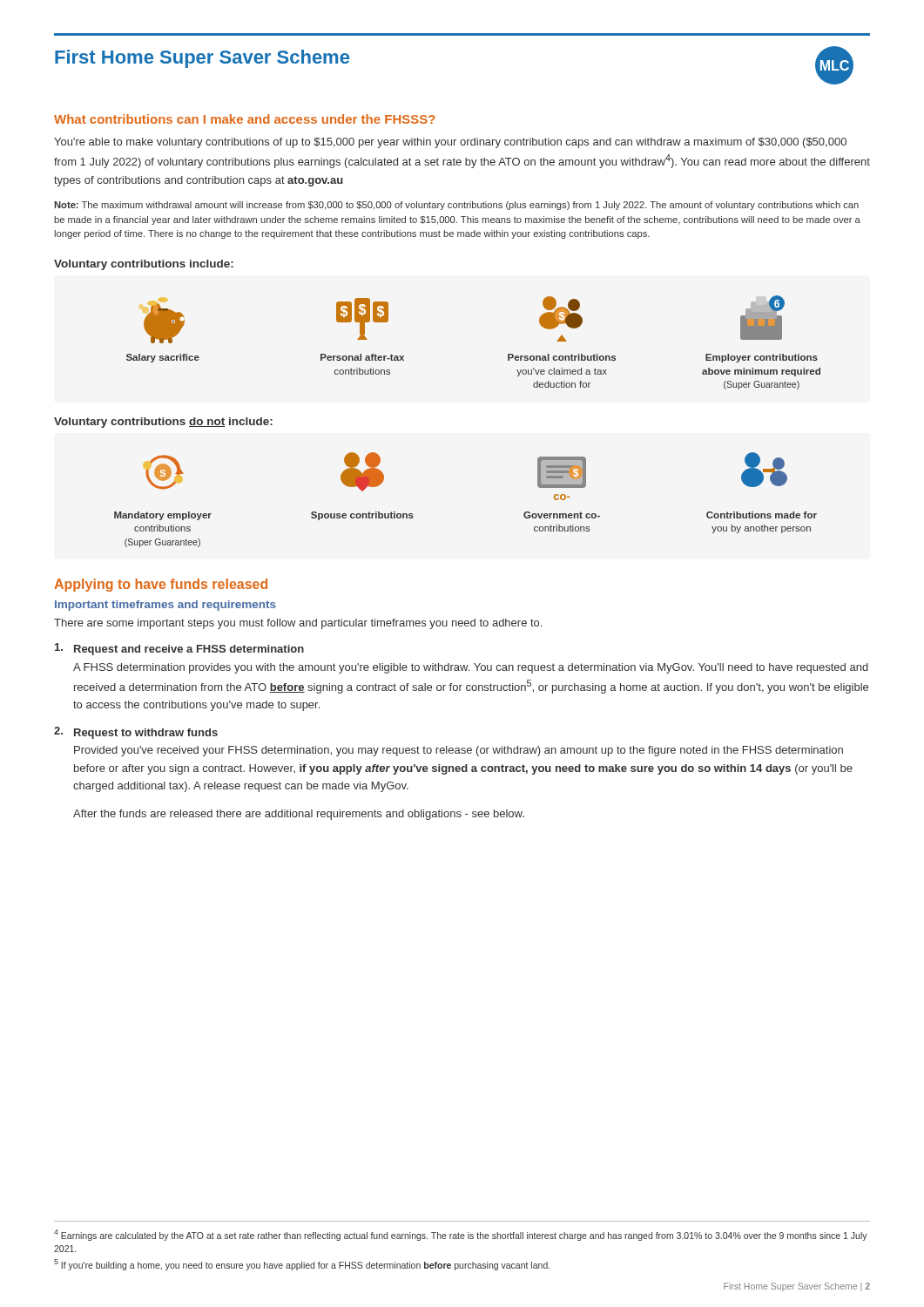Viewport: 924px width, 1307px height.
Task: Where is the passage that starts "There are some"?
Action: click(x=298, y=623)
